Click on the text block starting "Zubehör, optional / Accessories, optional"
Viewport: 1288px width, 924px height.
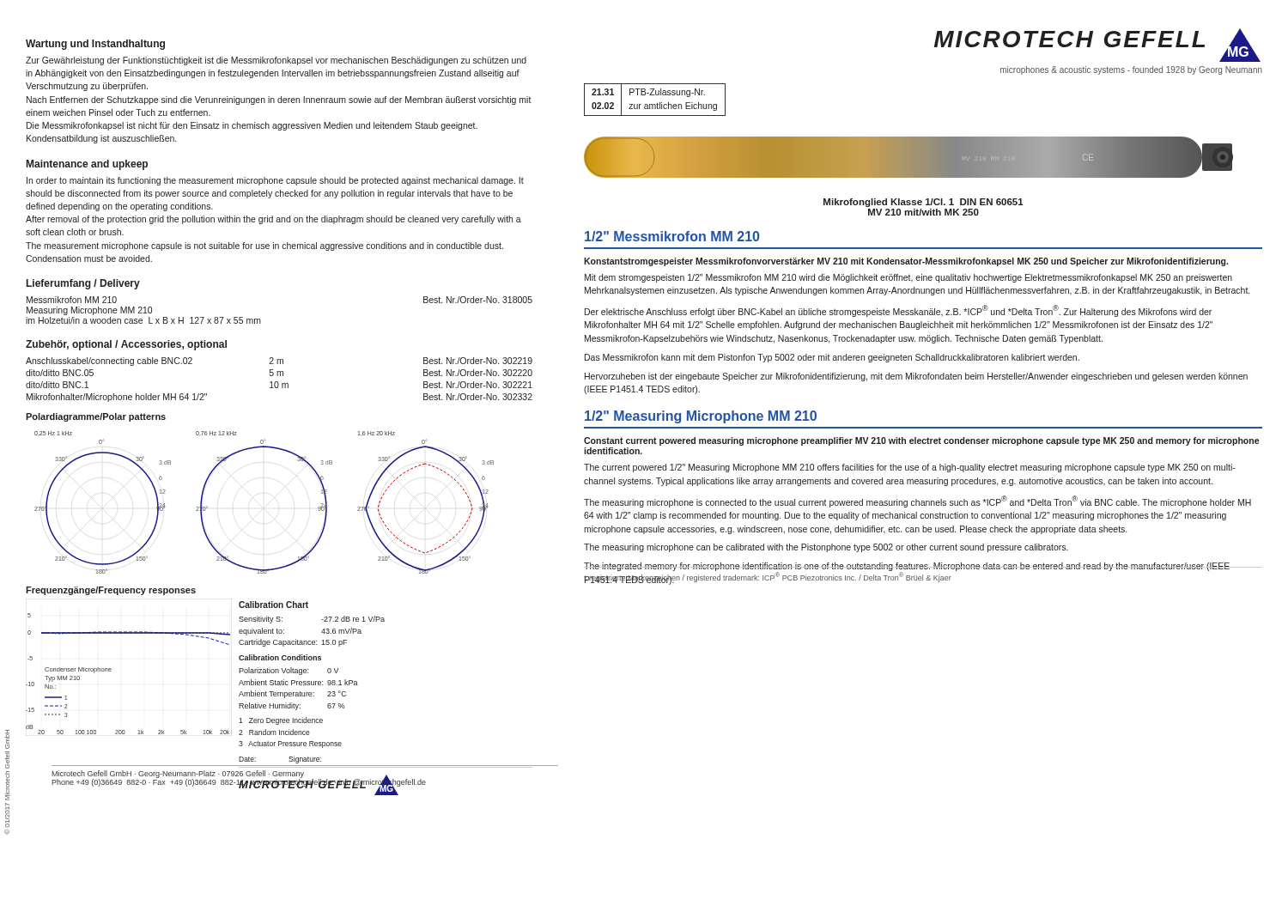point(127,344)
